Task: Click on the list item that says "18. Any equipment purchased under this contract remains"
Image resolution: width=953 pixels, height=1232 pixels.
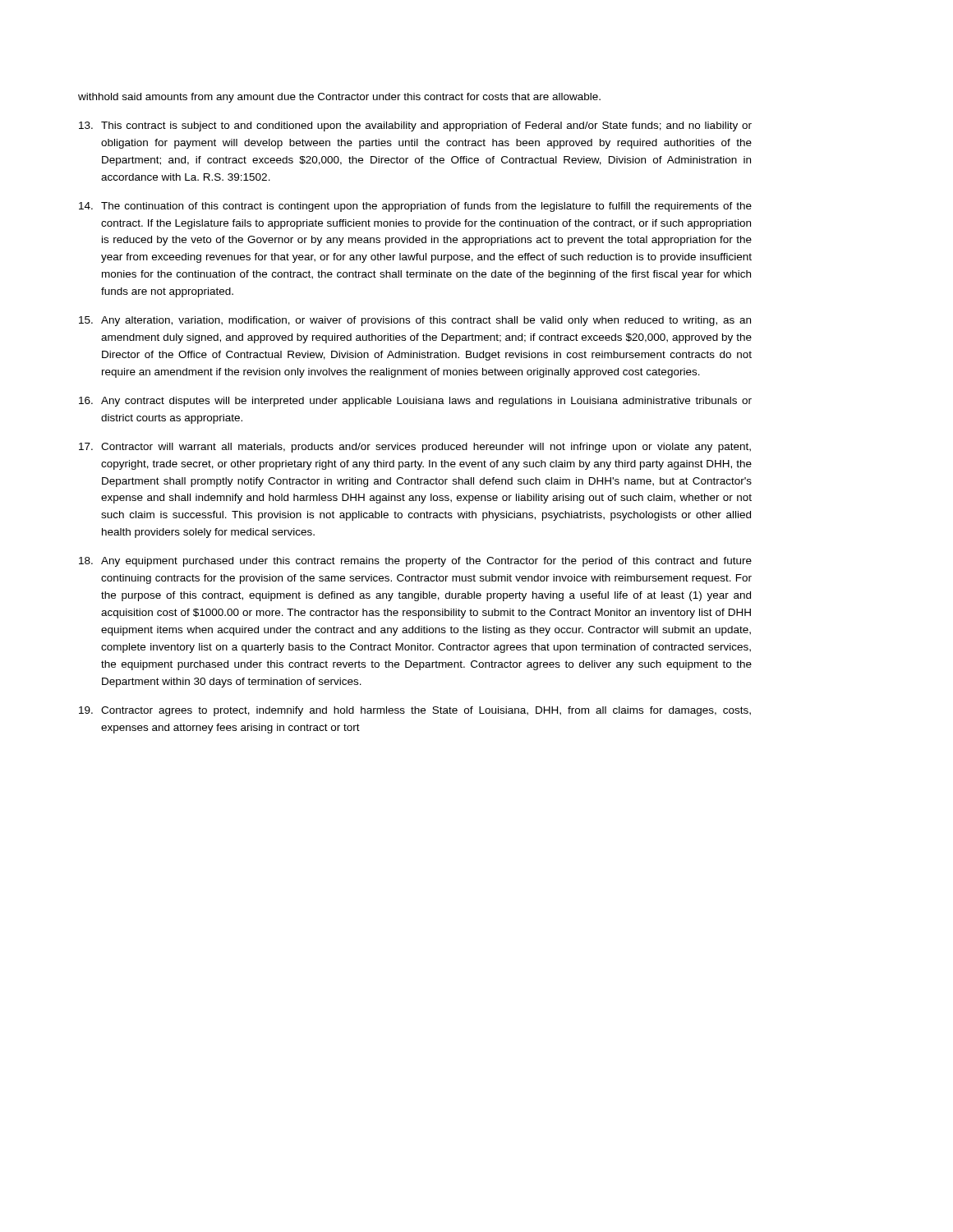Action: click(415, 622)
